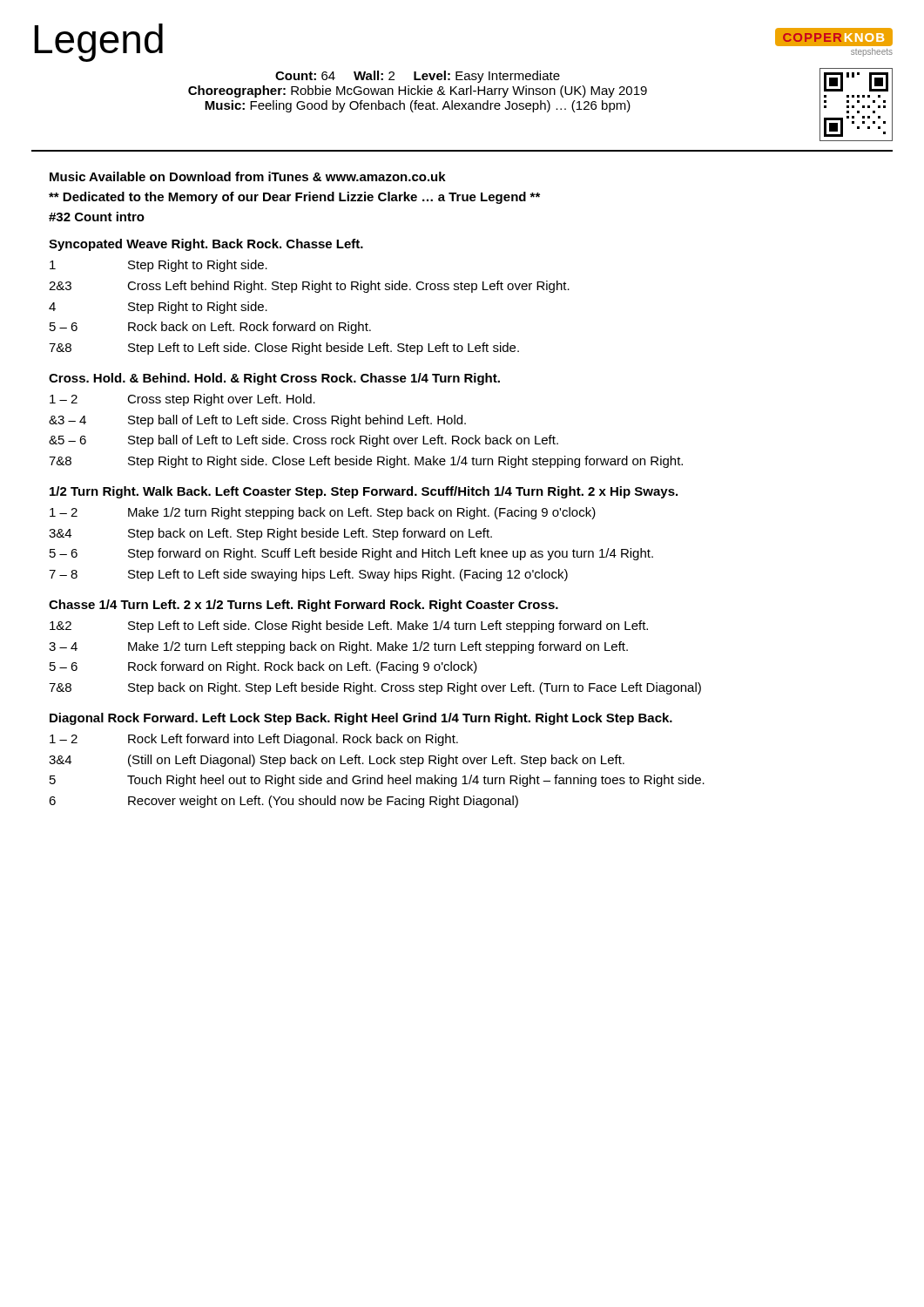Viewport: 924px width, 1307px height.
Task: Select the block starting "3 – 4 Make 1/2 turn Left"
Action: click(462, 646)
